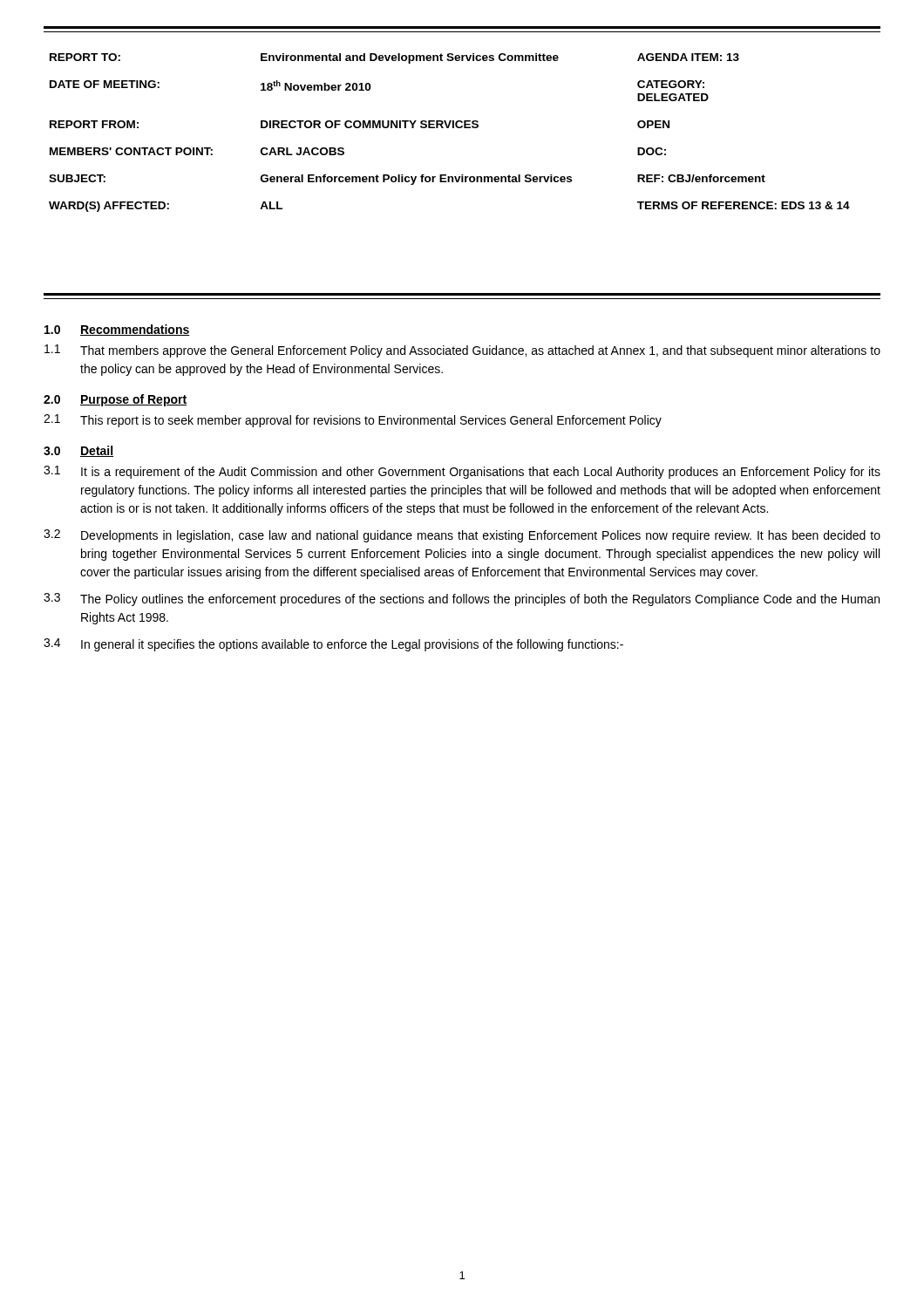Select the passage starting "3.0 Detail"
The width and height of the screenshot is (924, 1308).
(x=79, y=451)
